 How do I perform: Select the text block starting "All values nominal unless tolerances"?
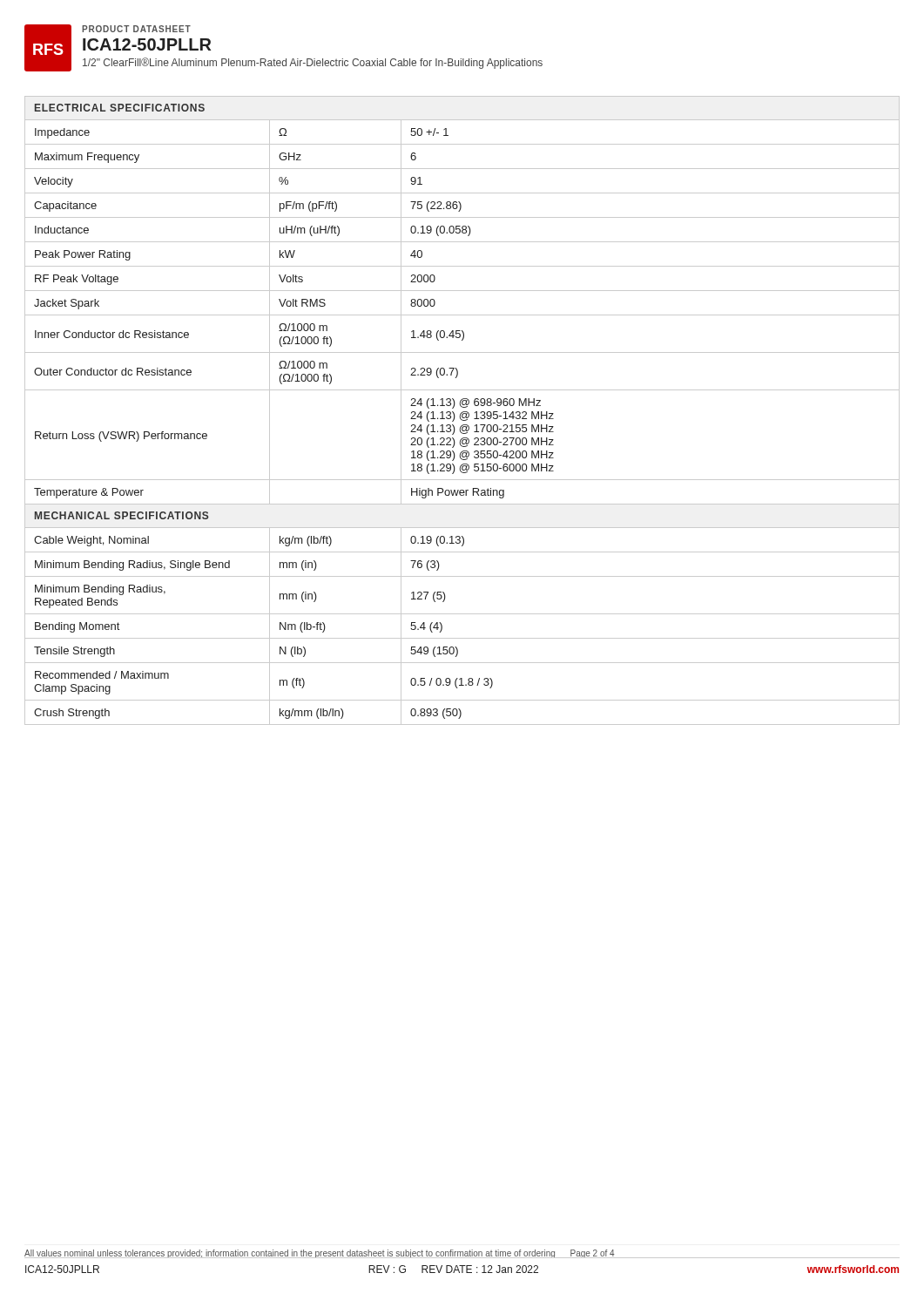[319, 1253]
